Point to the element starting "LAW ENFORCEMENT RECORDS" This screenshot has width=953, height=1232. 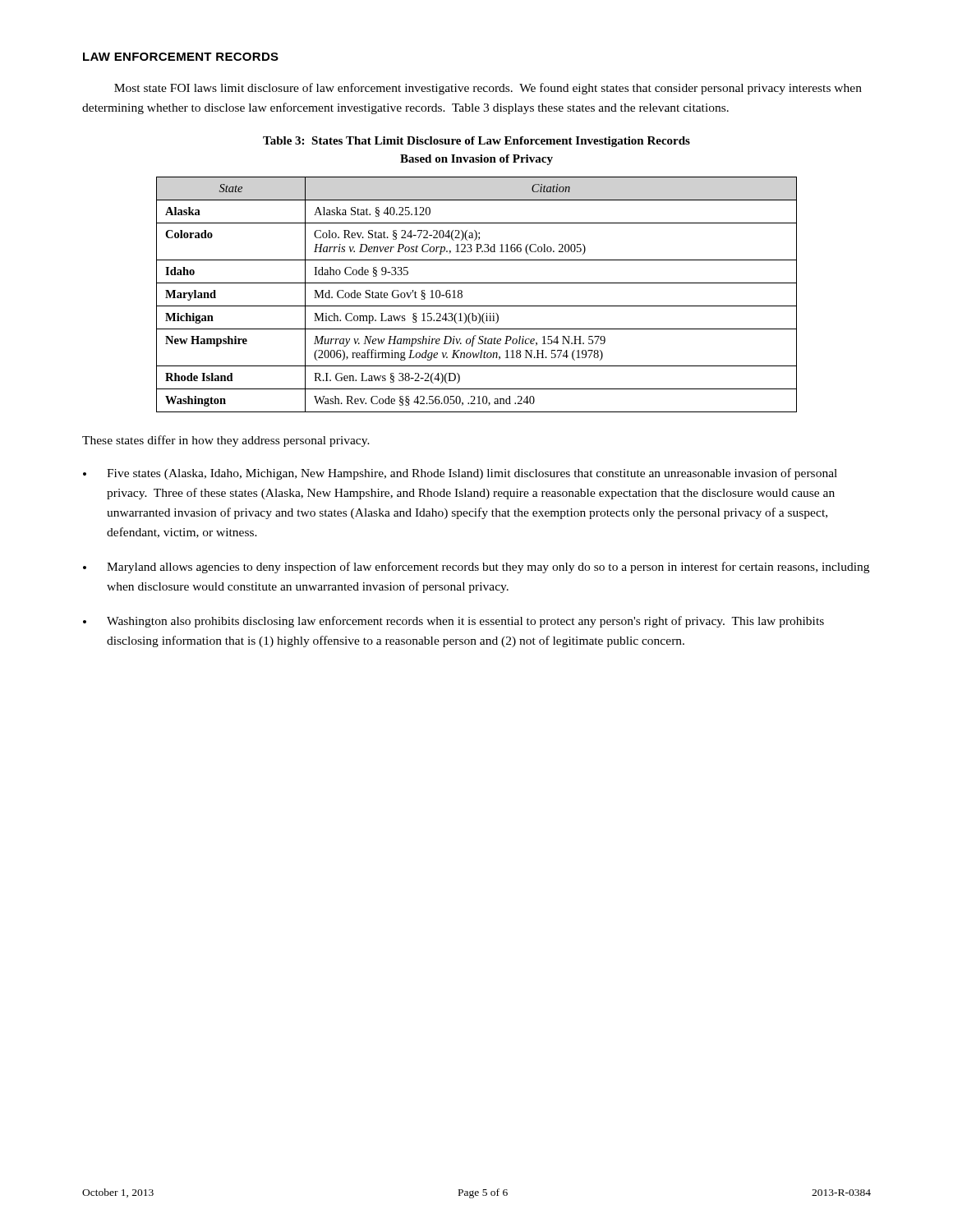click(x=180, y=56)
